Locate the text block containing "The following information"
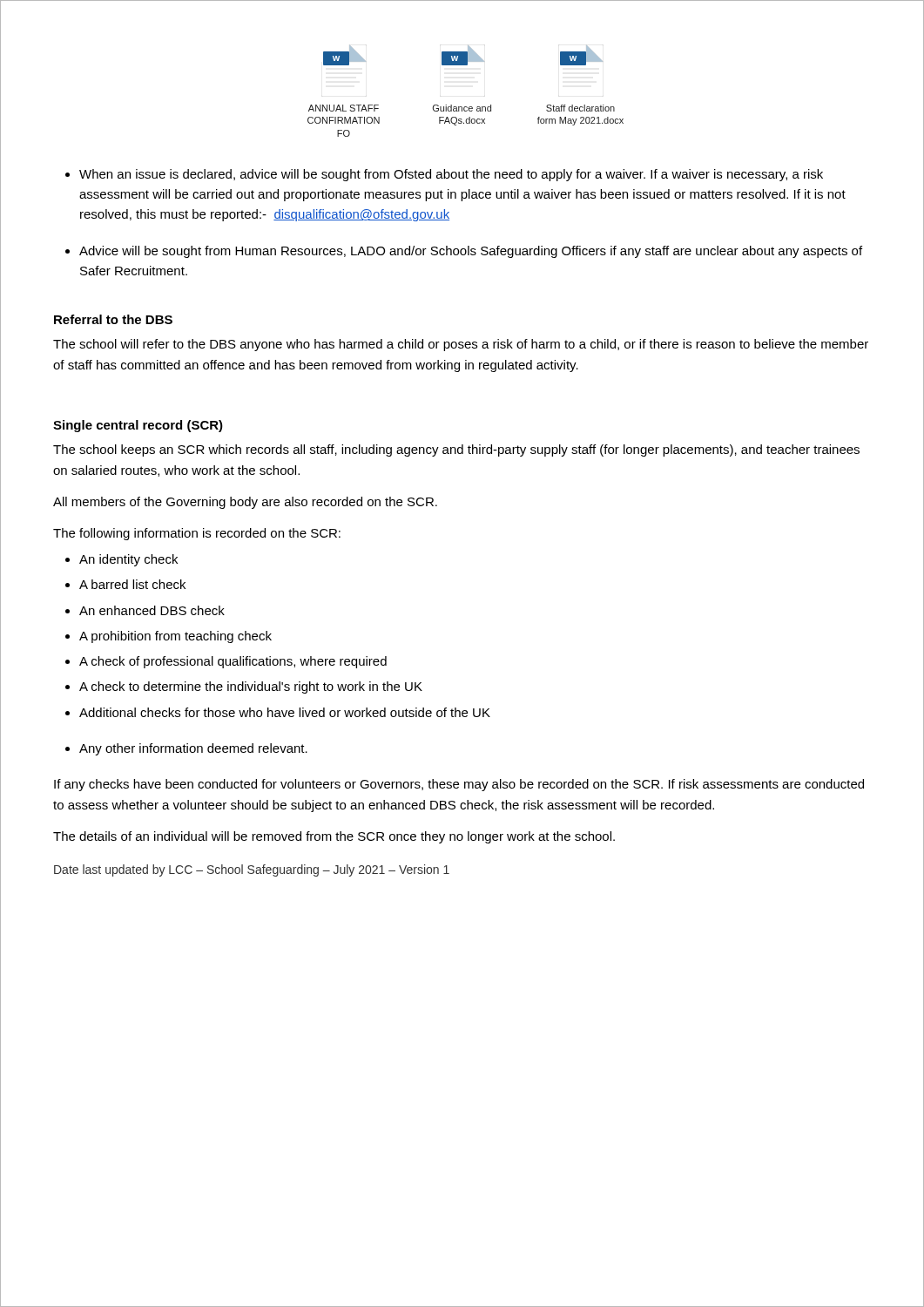The height and width of the screenshot is (1307, 924). (197, 533)
